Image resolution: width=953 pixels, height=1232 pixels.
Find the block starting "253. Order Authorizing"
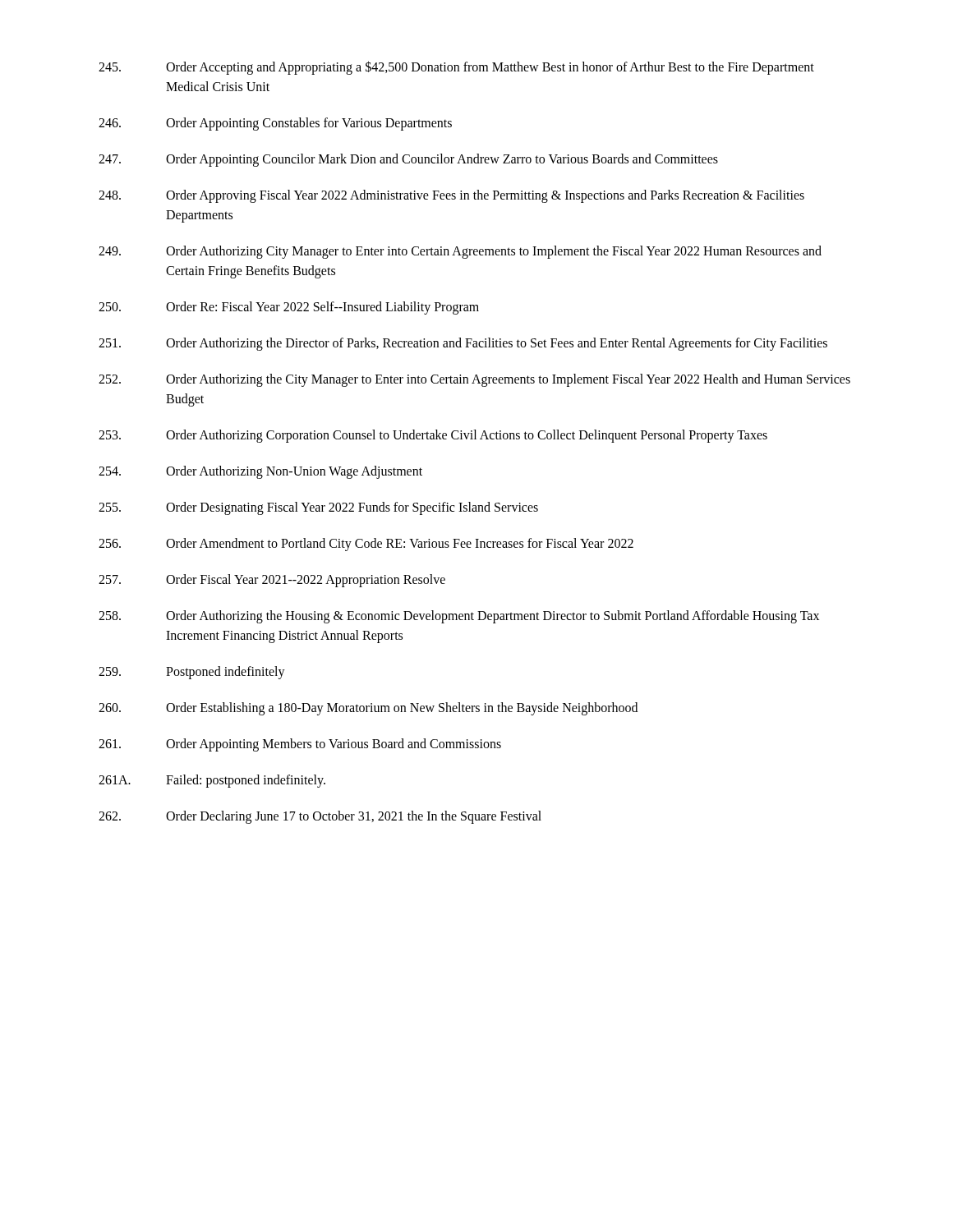476,435
